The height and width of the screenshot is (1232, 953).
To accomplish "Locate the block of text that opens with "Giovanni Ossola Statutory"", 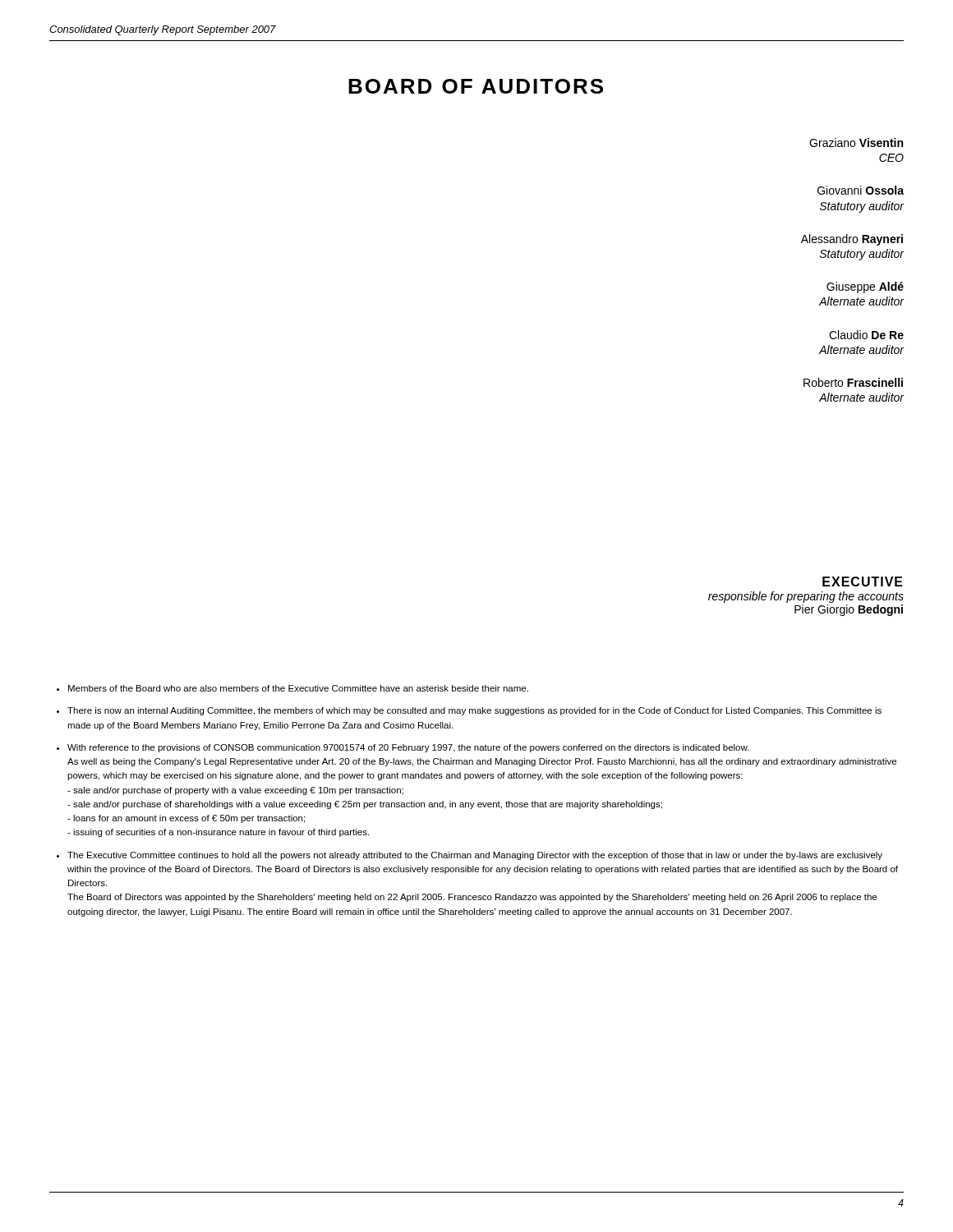I will [x=861, y=190].
